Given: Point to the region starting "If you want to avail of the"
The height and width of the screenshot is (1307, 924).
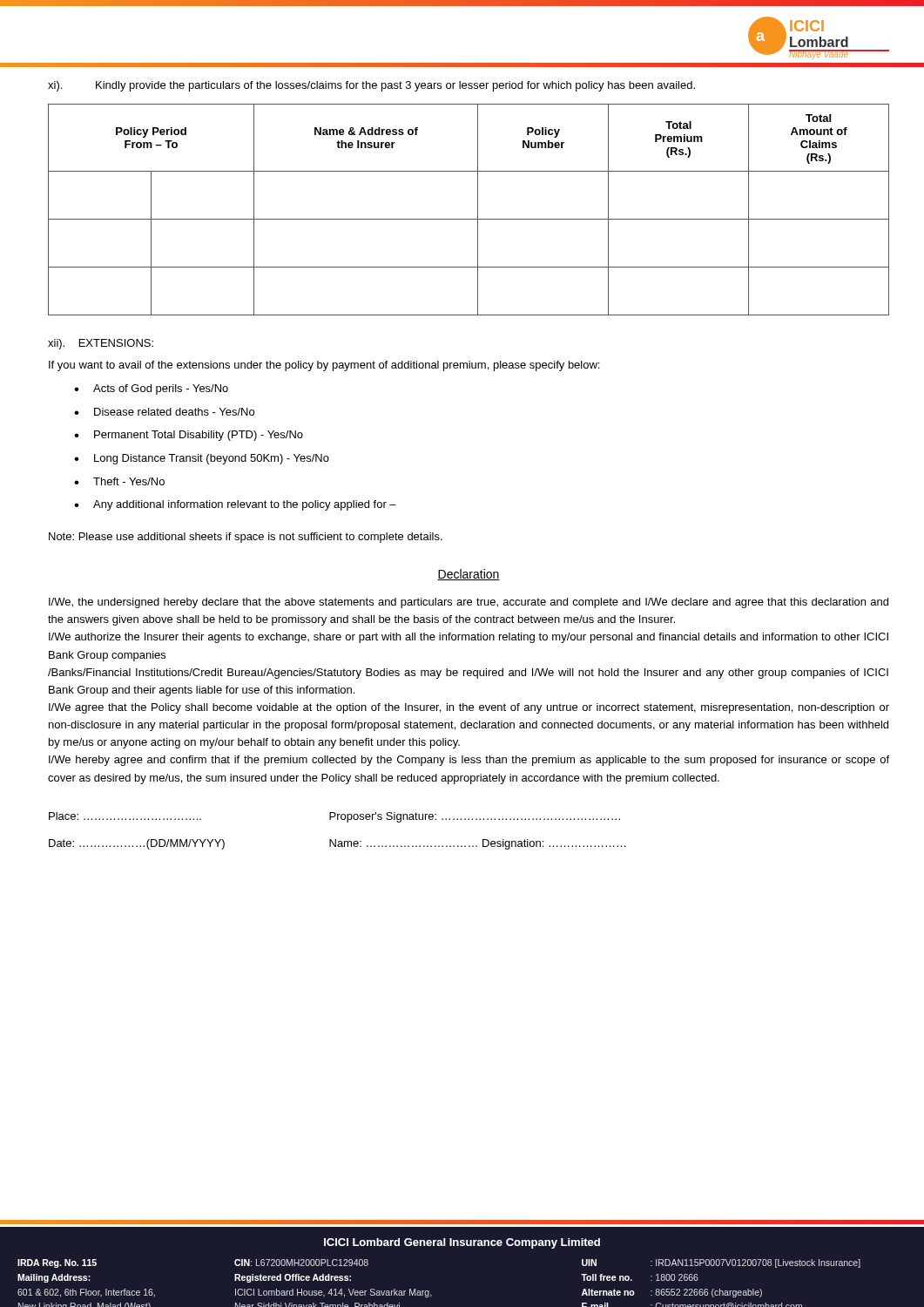Looking at the screenshot, I should tap(324, 365).
